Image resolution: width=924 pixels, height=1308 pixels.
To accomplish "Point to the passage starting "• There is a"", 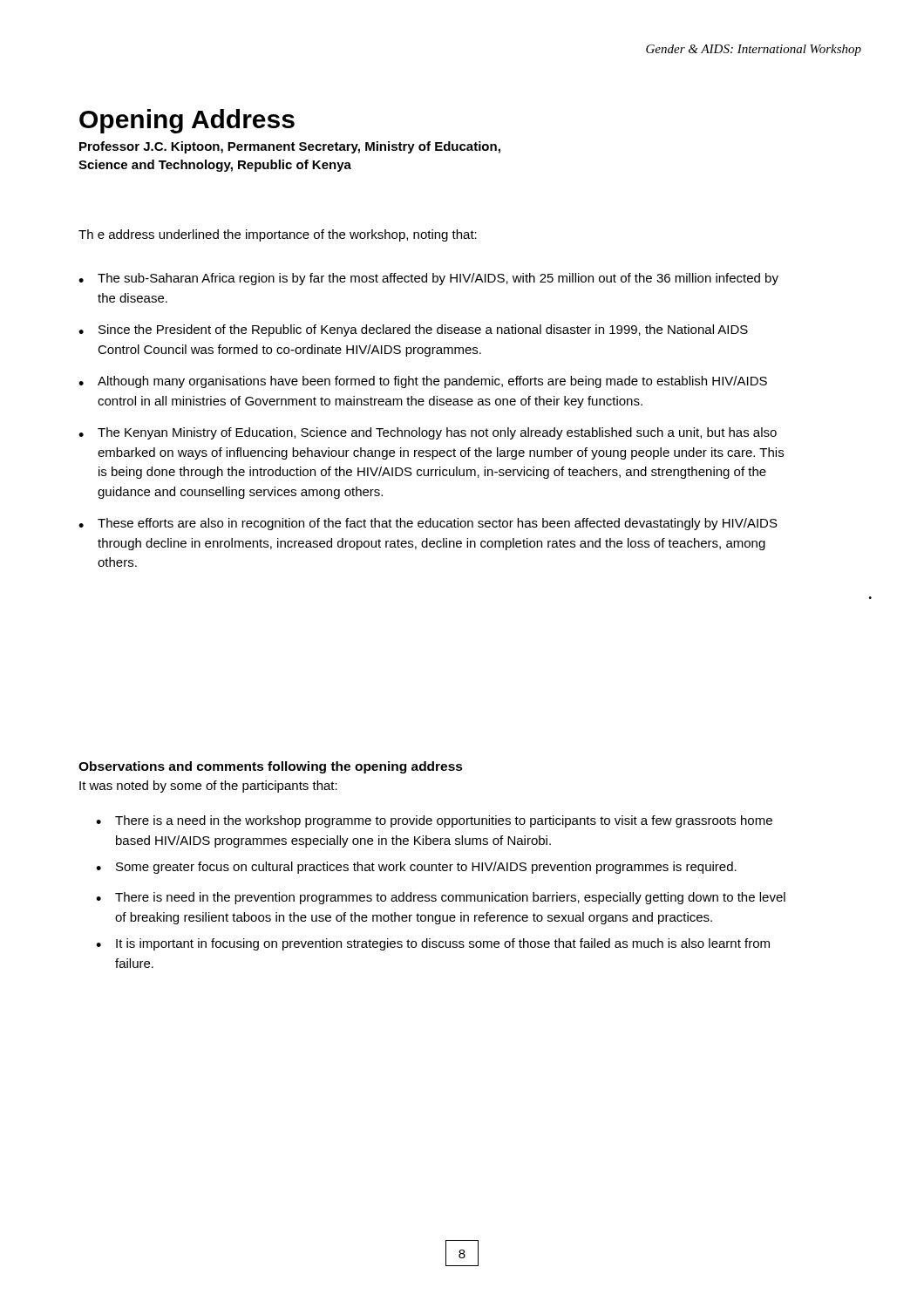I will point(445,831).
